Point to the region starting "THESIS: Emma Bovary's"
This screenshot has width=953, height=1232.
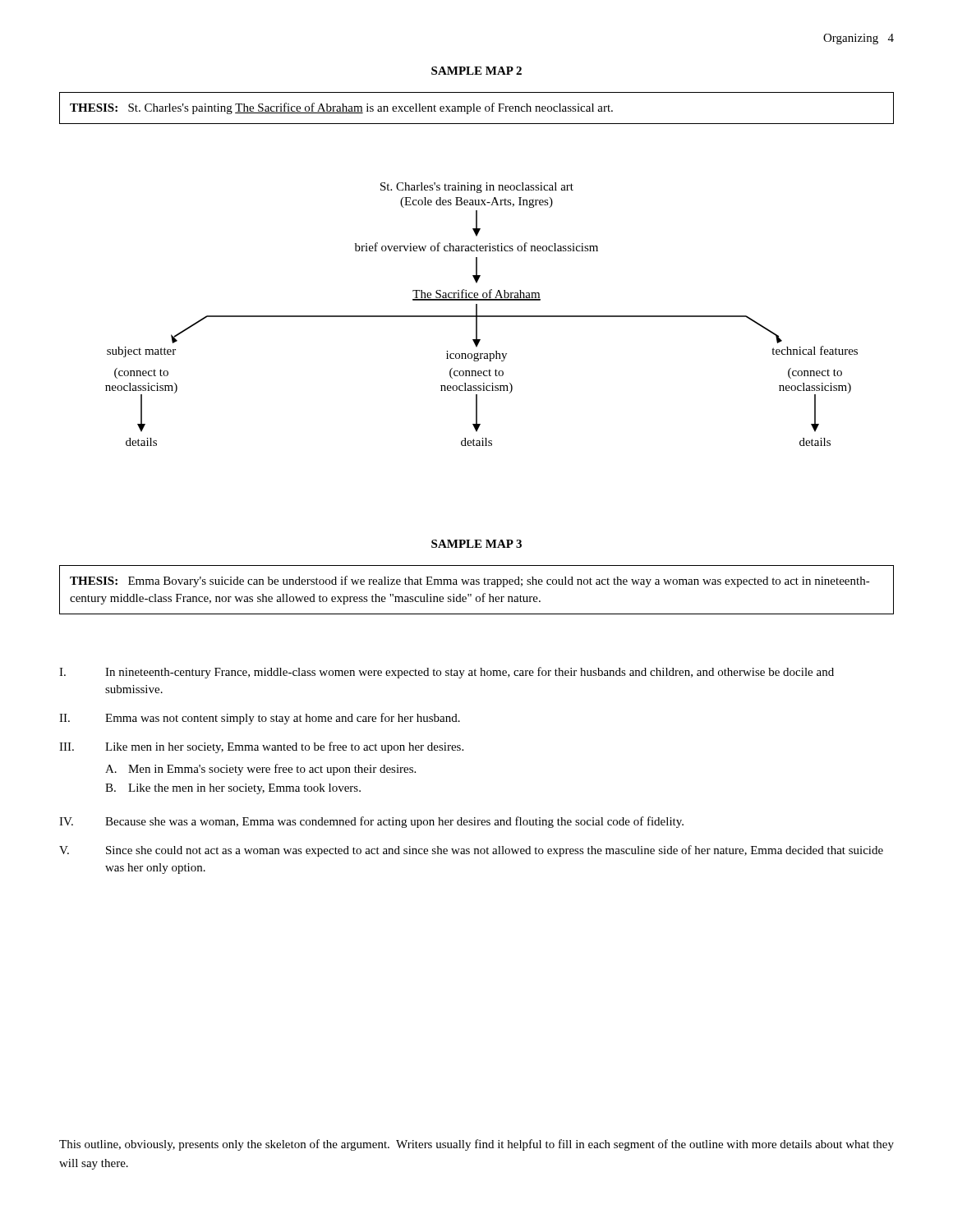(470, 589)
